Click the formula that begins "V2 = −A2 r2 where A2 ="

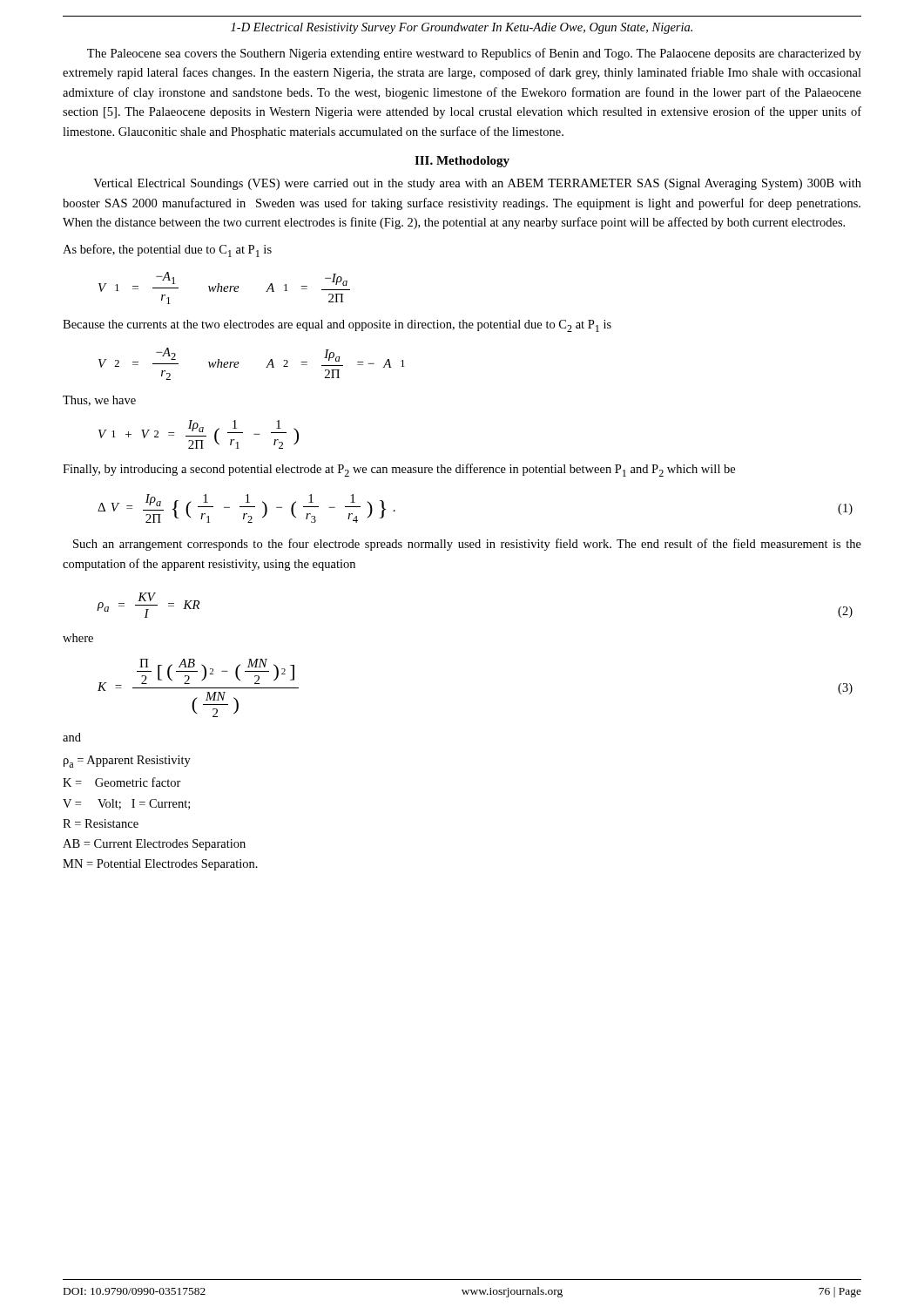coord(164,356)
